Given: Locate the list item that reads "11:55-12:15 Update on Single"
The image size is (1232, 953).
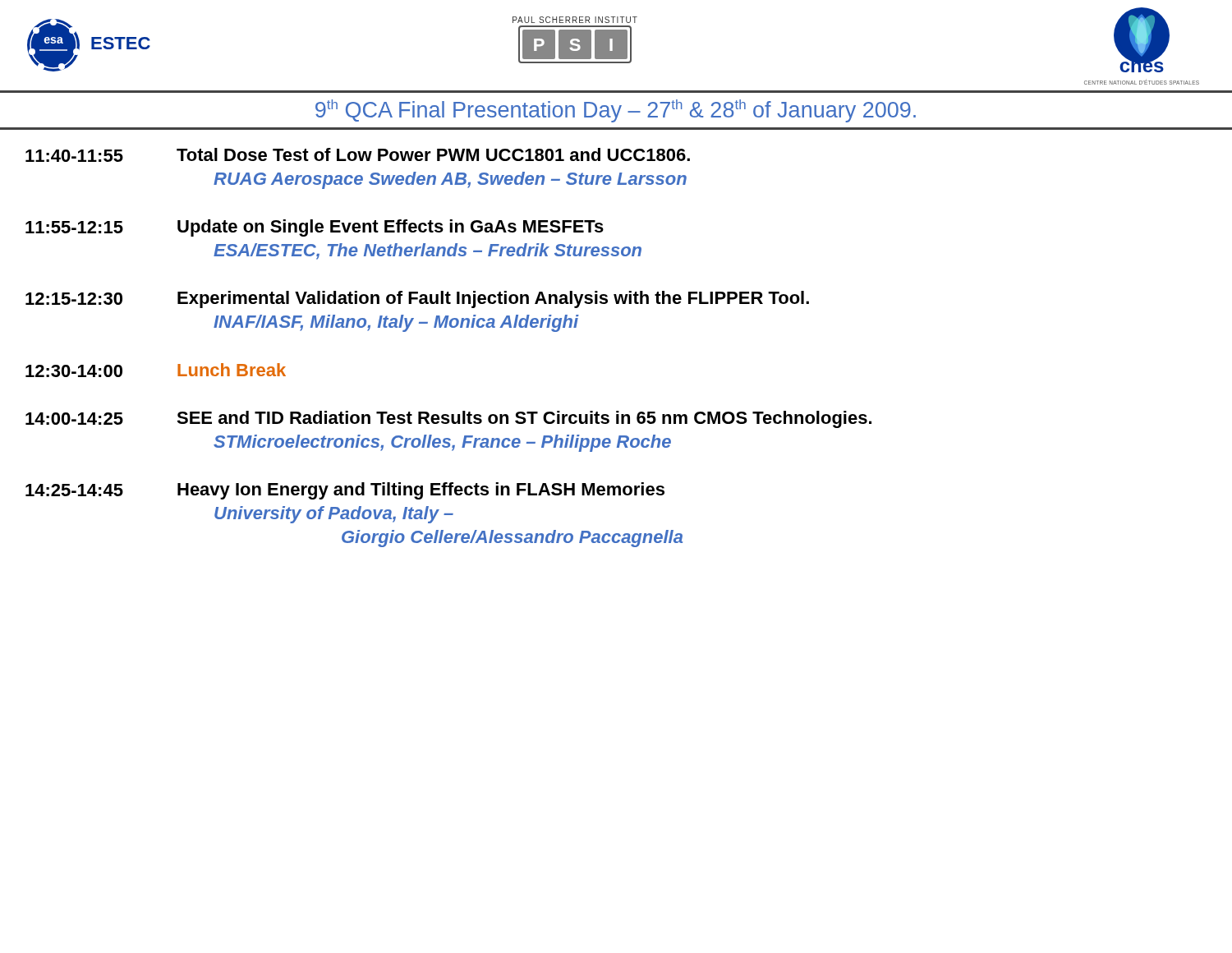Looking at the screenshot, I should click(616, 239).
